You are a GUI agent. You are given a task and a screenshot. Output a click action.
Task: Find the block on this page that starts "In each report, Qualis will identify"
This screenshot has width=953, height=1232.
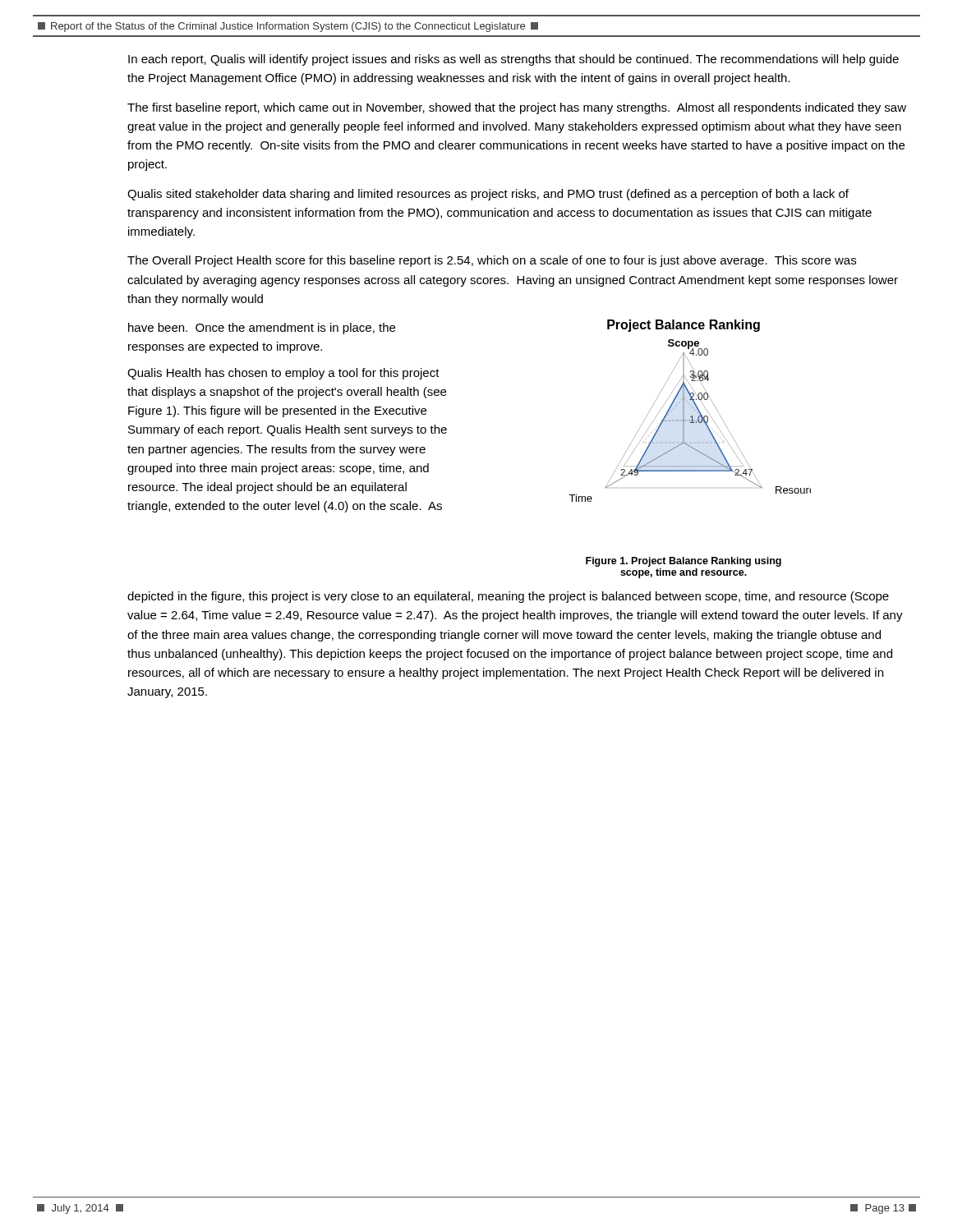pyautogui.click(x=513, y=68)
